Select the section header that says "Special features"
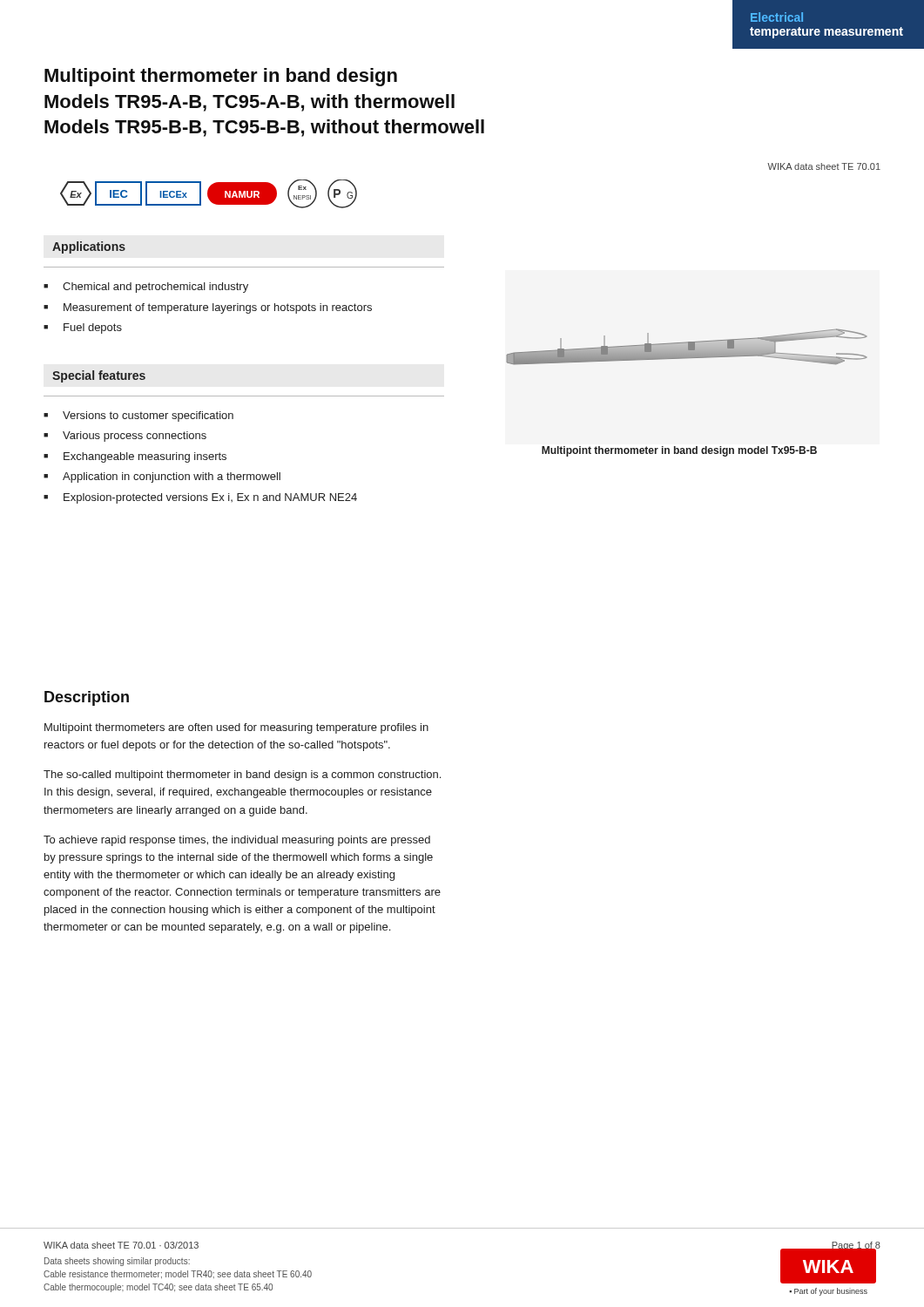 point(99,375)
